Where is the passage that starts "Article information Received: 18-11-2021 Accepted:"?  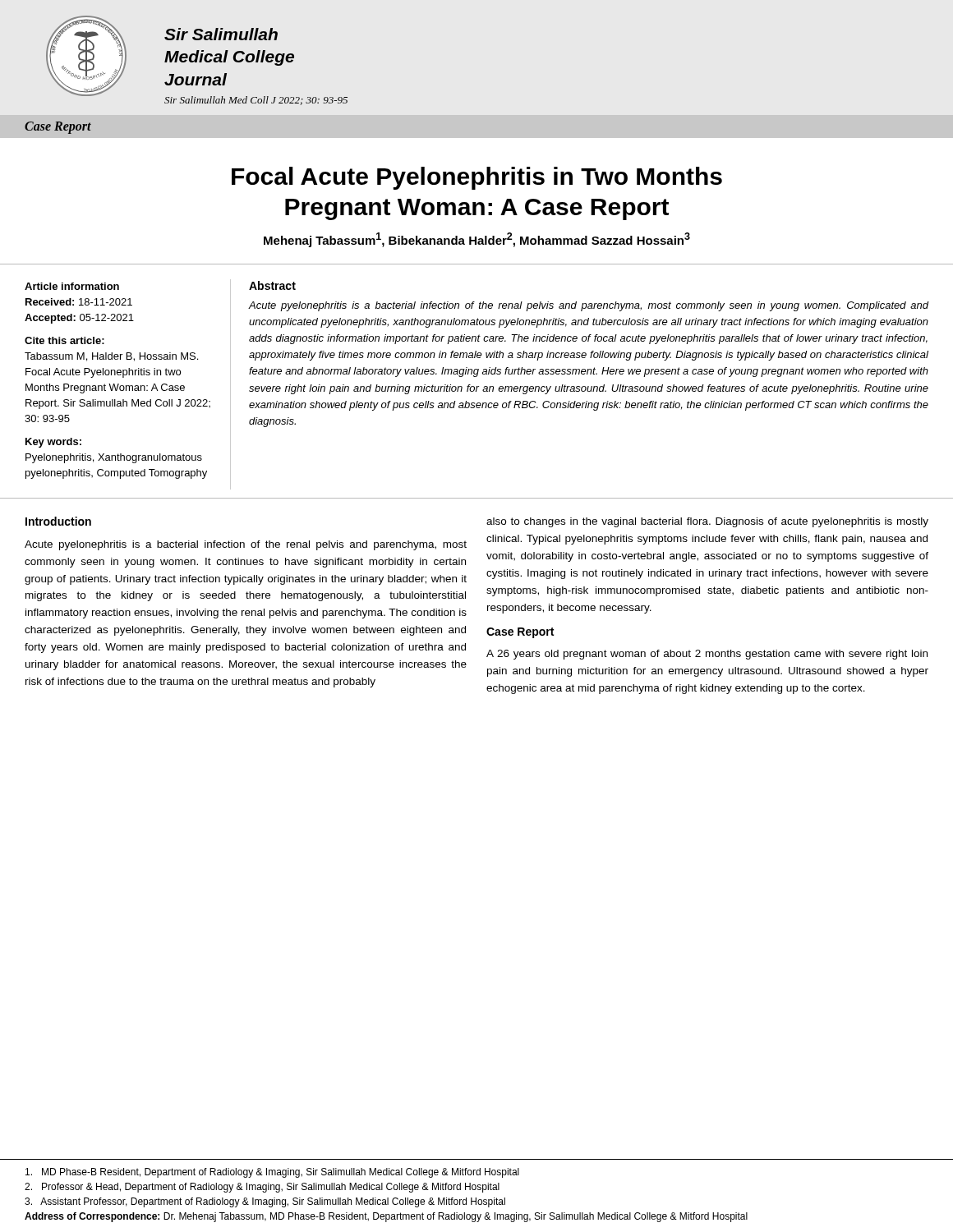click(x=119, y=380)
